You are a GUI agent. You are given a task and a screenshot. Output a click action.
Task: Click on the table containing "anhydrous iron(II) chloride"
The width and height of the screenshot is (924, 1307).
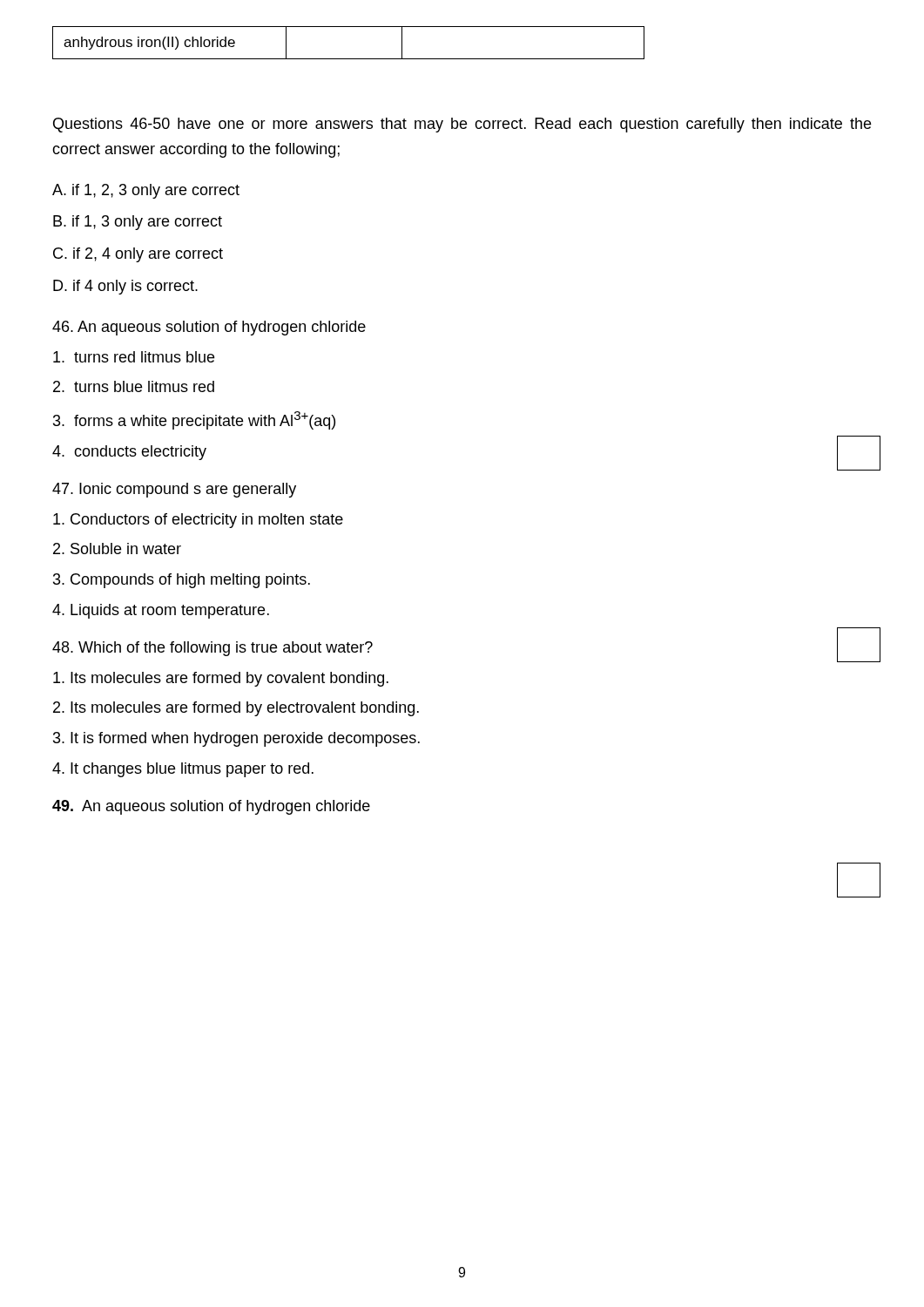tap(462, 43)
